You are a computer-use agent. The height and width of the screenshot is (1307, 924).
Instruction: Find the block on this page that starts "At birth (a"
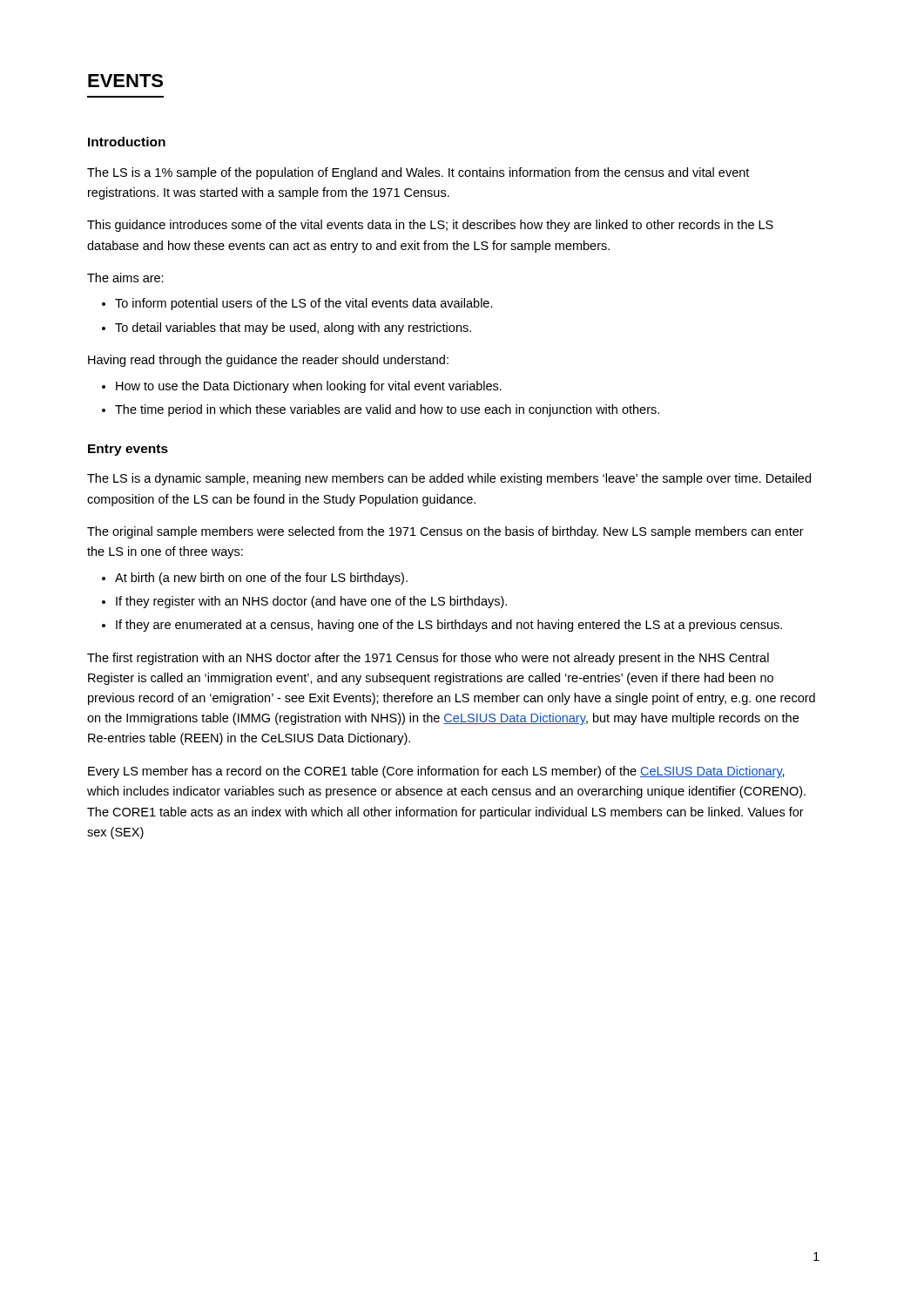click(x=262, y=577)
